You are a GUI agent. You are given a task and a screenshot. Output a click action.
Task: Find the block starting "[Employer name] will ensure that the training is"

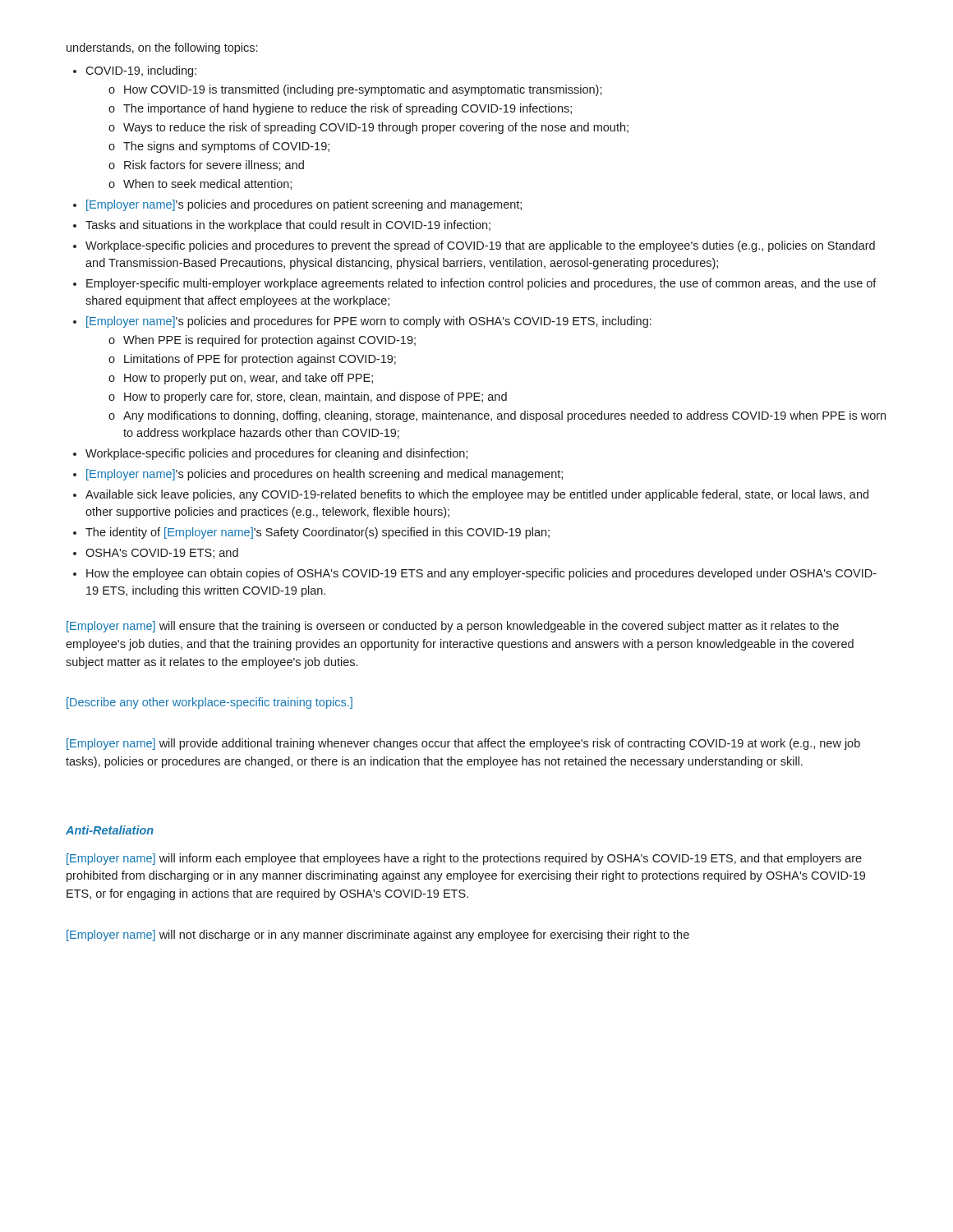point(476,645)
